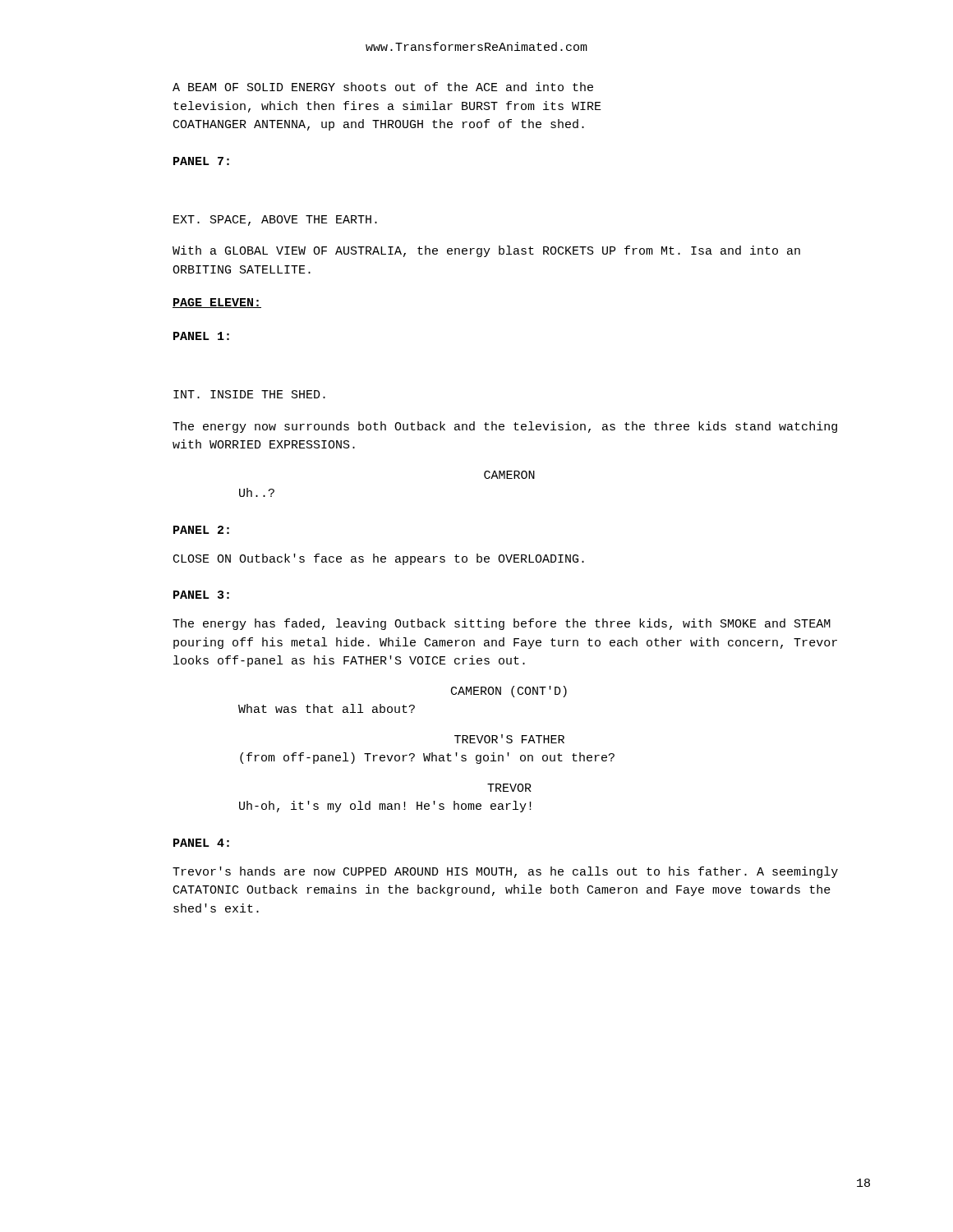Find the text that reads "CAMERON Uh..?"
953x1232 pixels.
click(x=509, y=485)
